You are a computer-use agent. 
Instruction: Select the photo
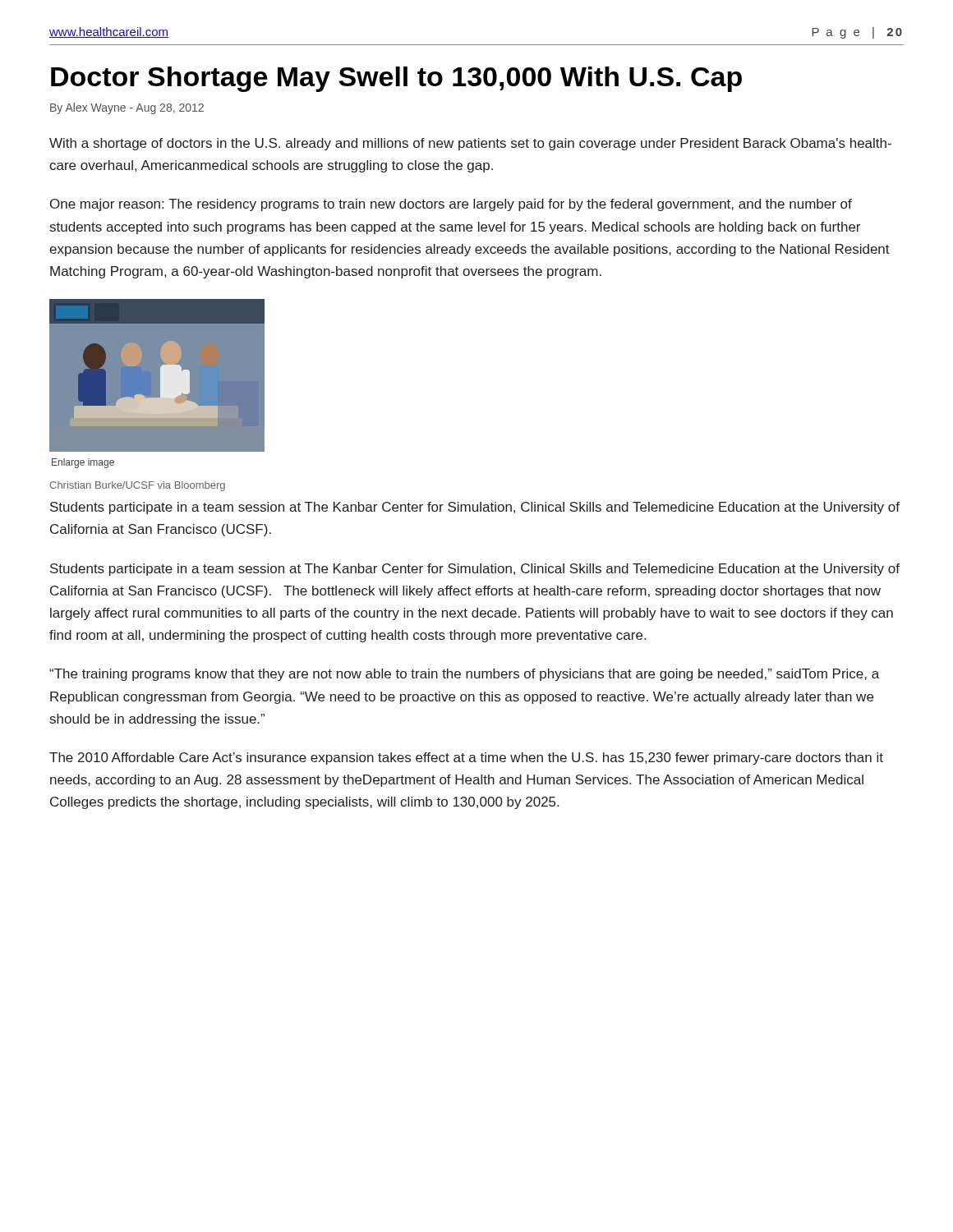(x=476, y=384)
